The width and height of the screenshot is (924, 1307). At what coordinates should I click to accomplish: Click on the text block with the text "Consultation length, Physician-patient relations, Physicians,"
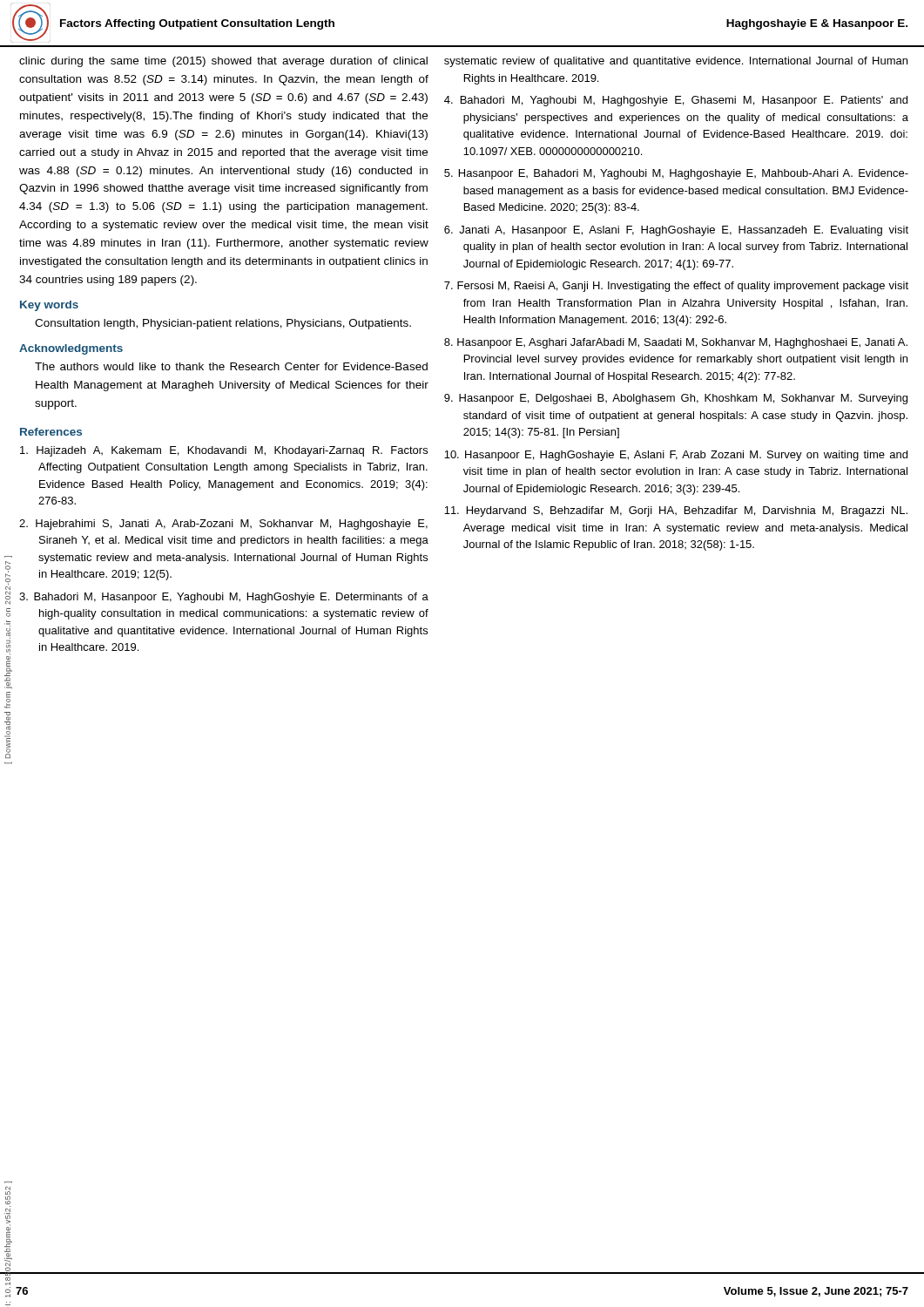click(x=224, y=324)
